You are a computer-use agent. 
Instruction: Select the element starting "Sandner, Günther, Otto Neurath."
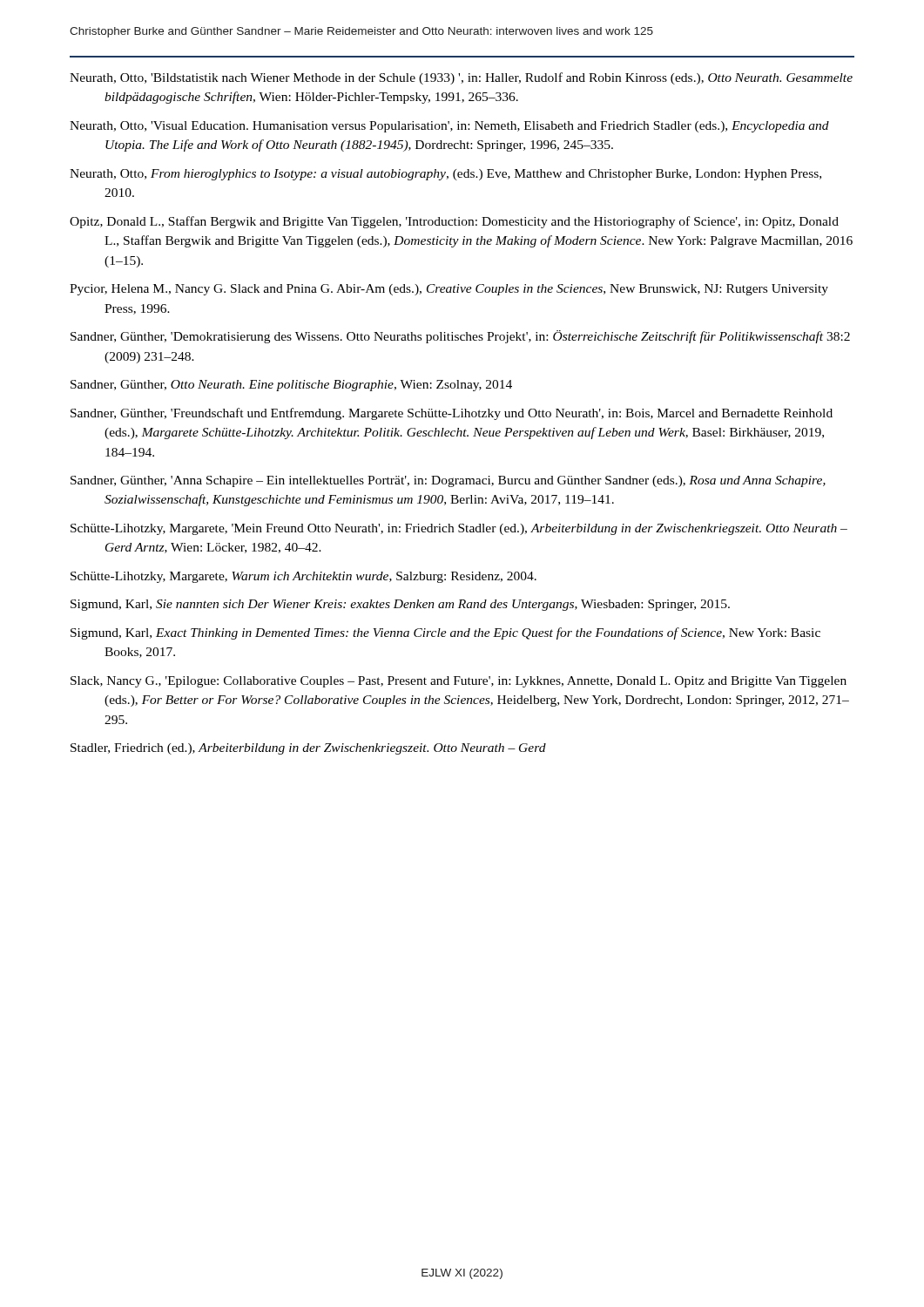(x=291, y=384)
